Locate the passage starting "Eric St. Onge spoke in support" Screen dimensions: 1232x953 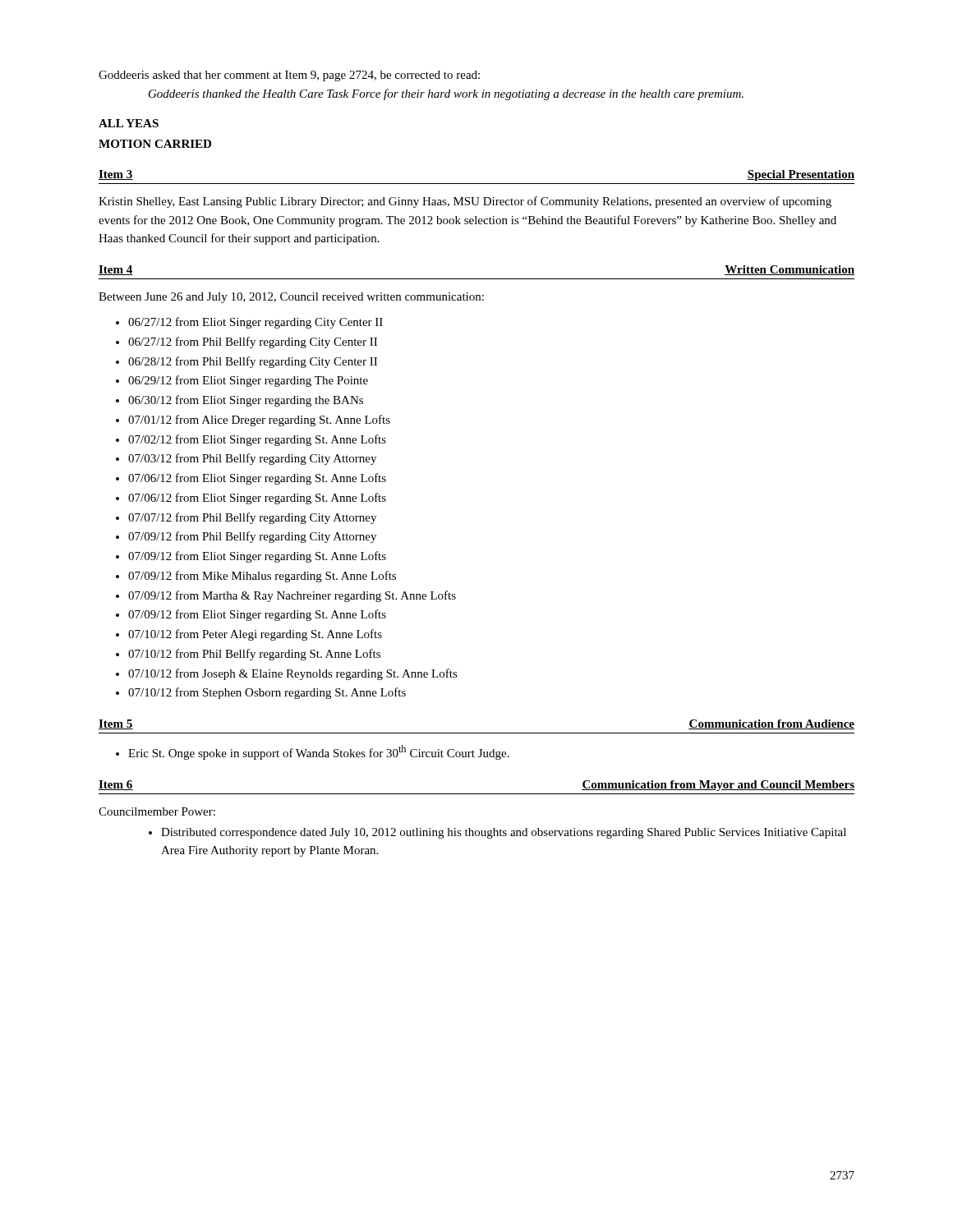click(x=319, y=752)
